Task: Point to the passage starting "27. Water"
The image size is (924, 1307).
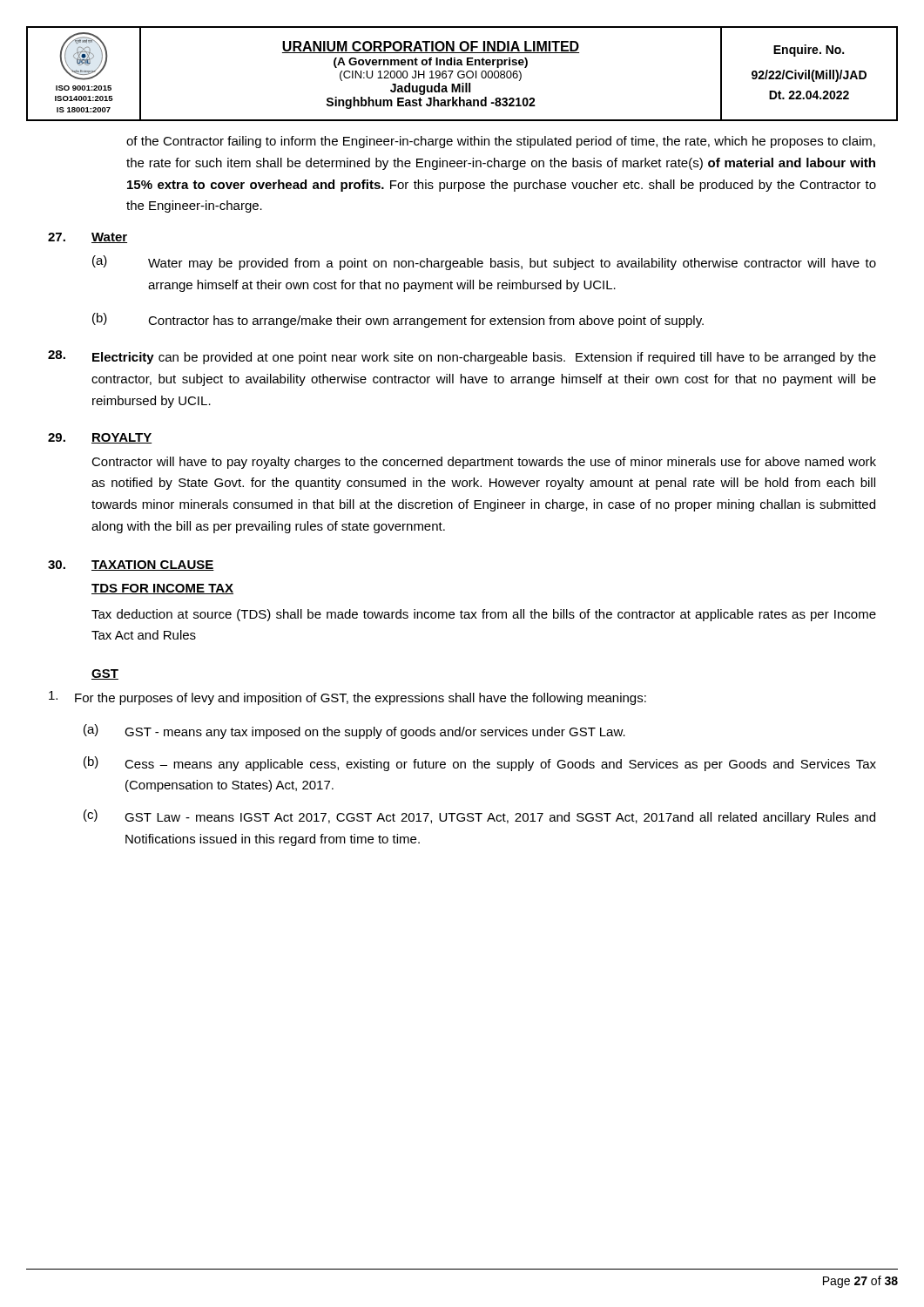Action: (x=88, y=237)
